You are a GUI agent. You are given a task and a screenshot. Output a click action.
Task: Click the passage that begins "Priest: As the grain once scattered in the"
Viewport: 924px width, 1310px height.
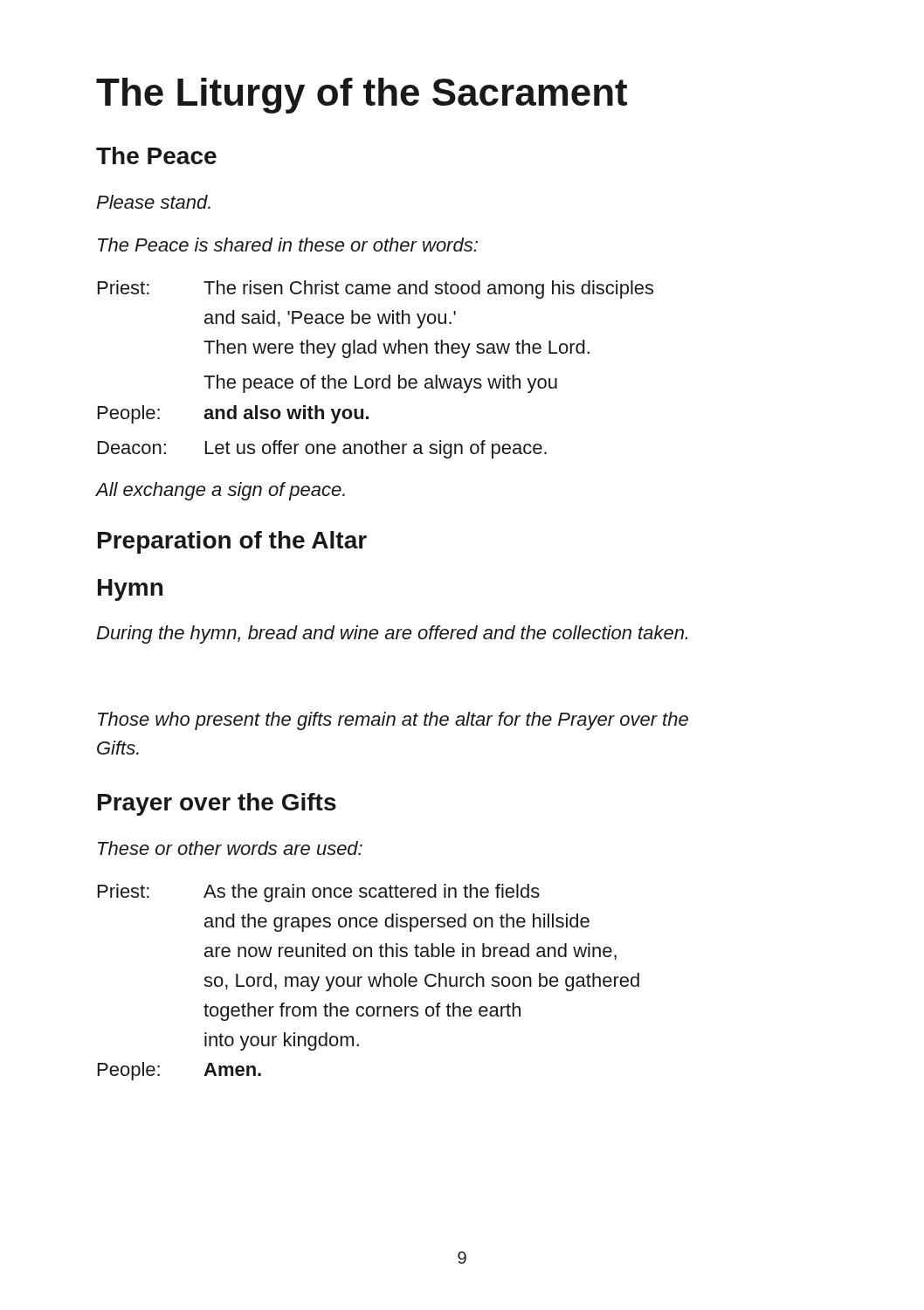tap(462, 981)
